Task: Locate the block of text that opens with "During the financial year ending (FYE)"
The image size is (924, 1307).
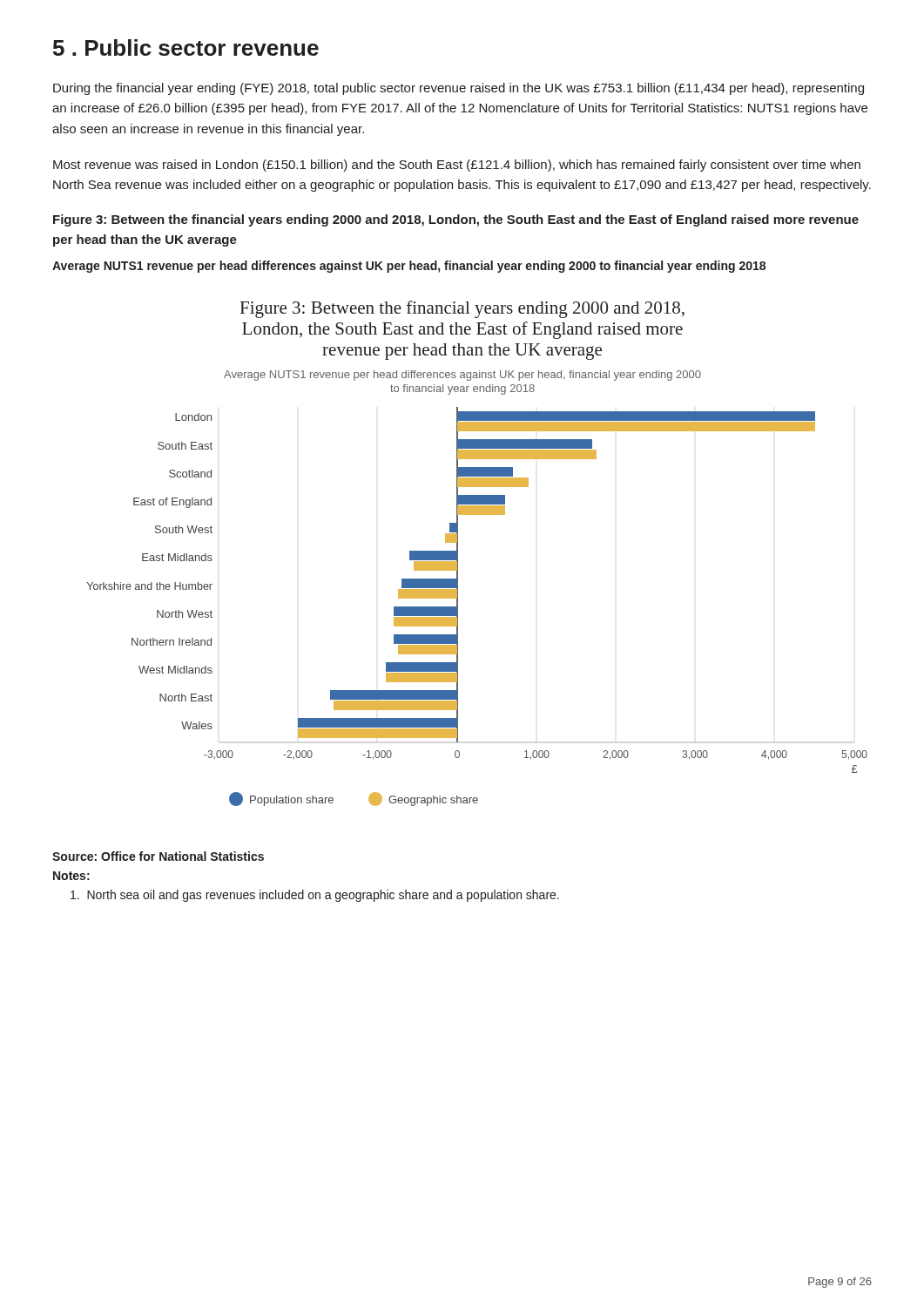Action: coord(460,108)
